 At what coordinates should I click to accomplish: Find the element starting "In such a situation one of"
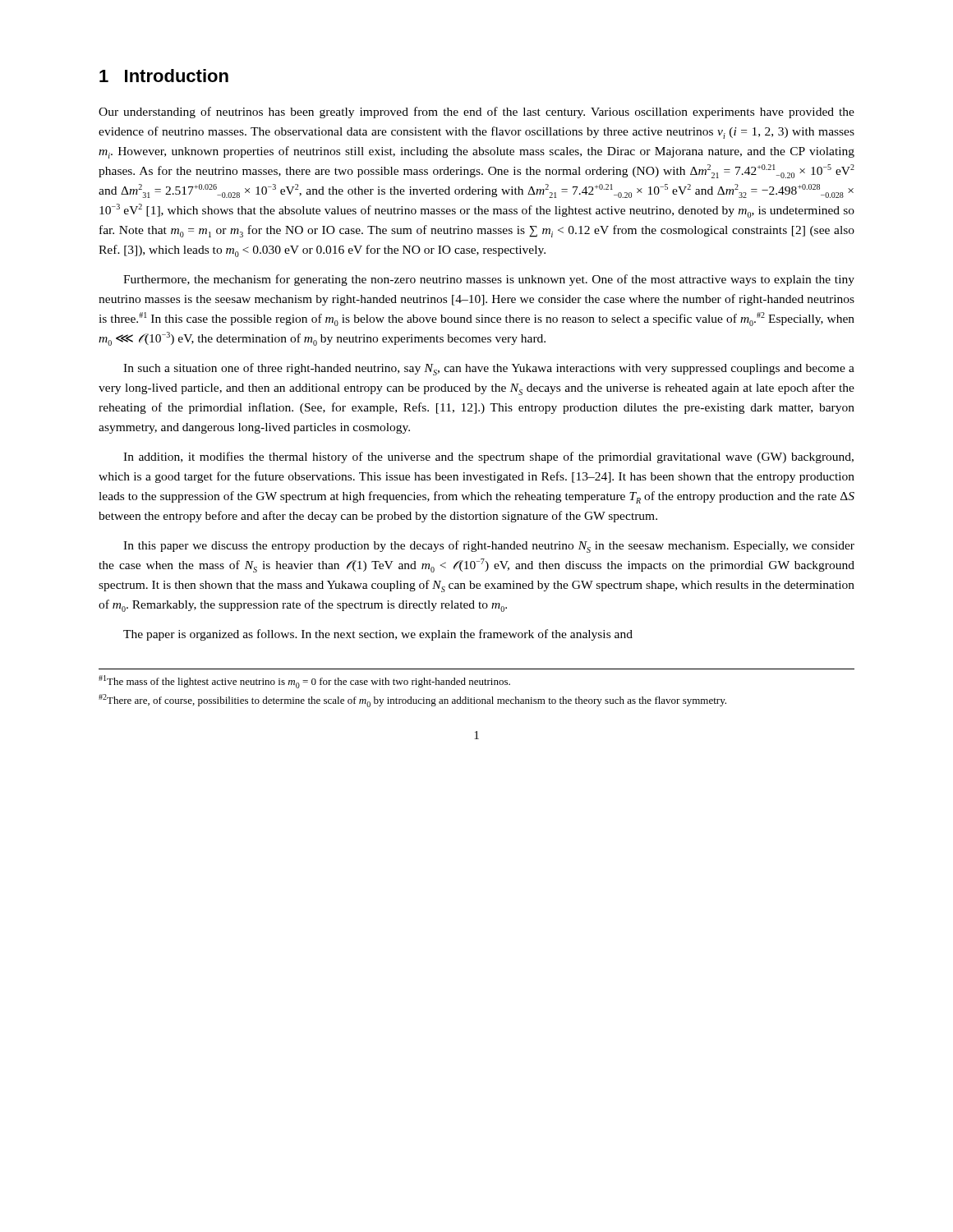click(476, 398)
